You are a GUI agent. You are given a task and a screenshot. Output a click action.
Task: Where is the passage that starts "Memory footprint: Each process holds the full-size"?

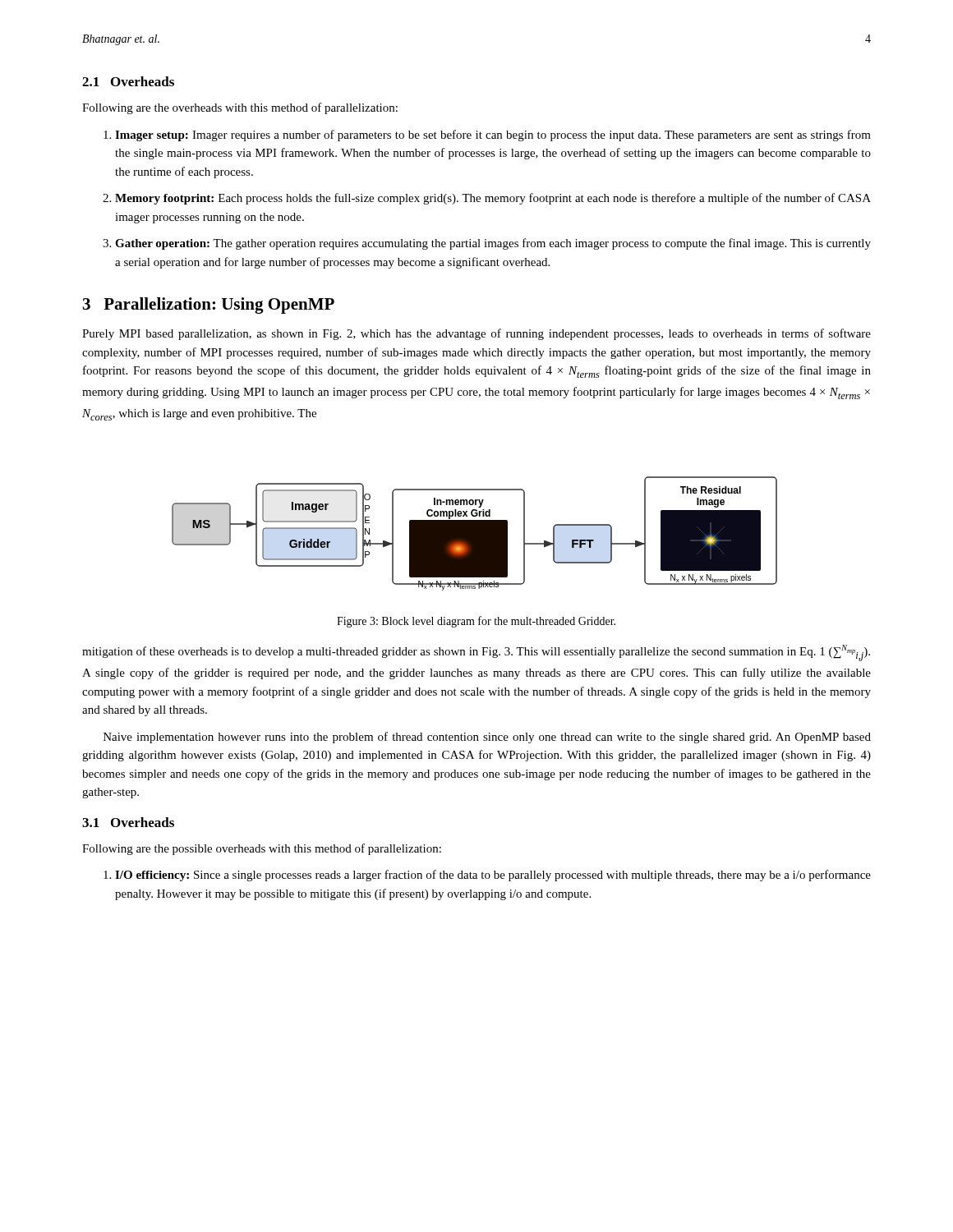(x=493, y=207)
